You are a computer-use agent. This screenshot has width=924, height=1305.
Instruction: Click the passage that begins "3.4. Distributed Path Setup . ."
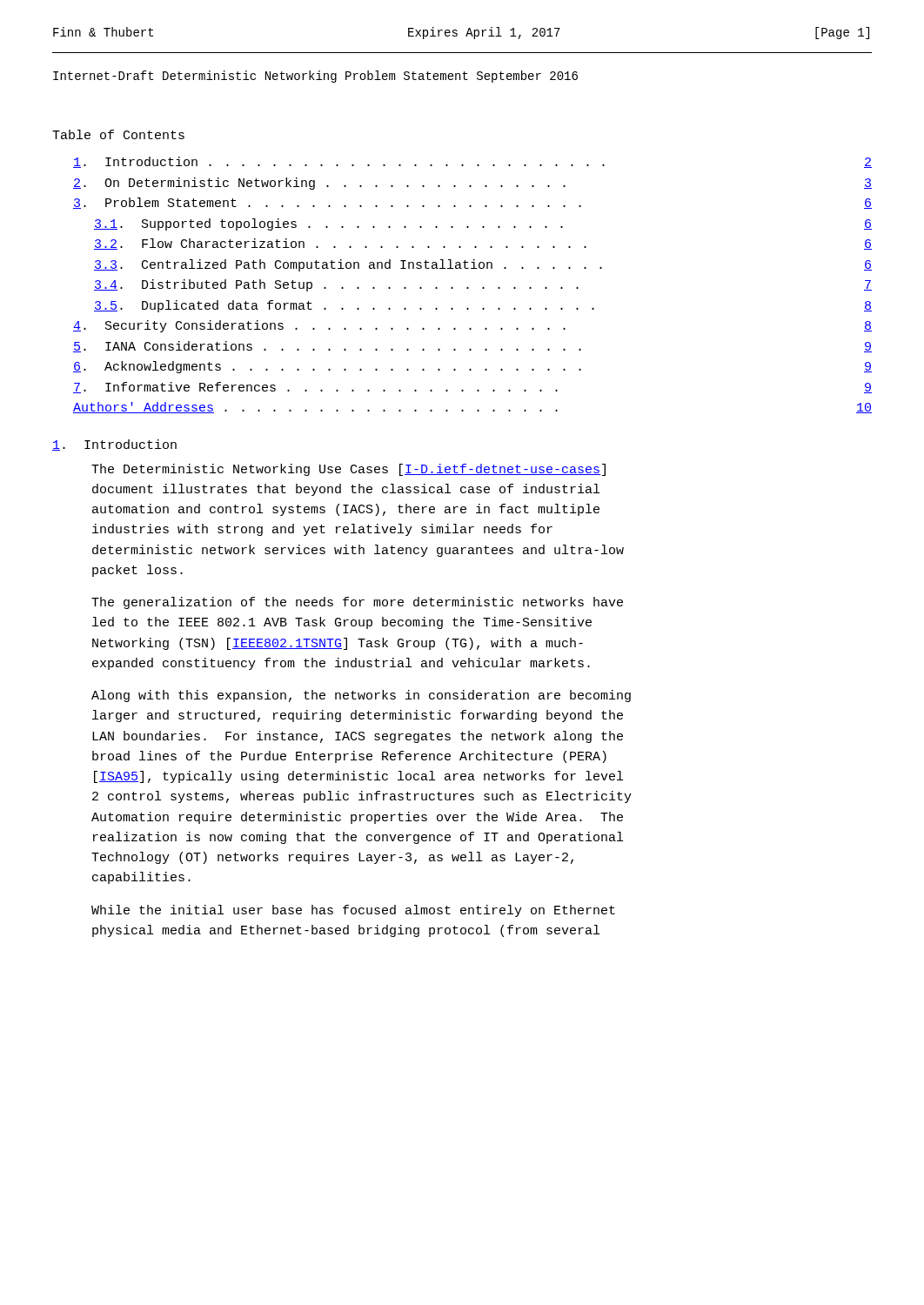click(x=483, y=286)
